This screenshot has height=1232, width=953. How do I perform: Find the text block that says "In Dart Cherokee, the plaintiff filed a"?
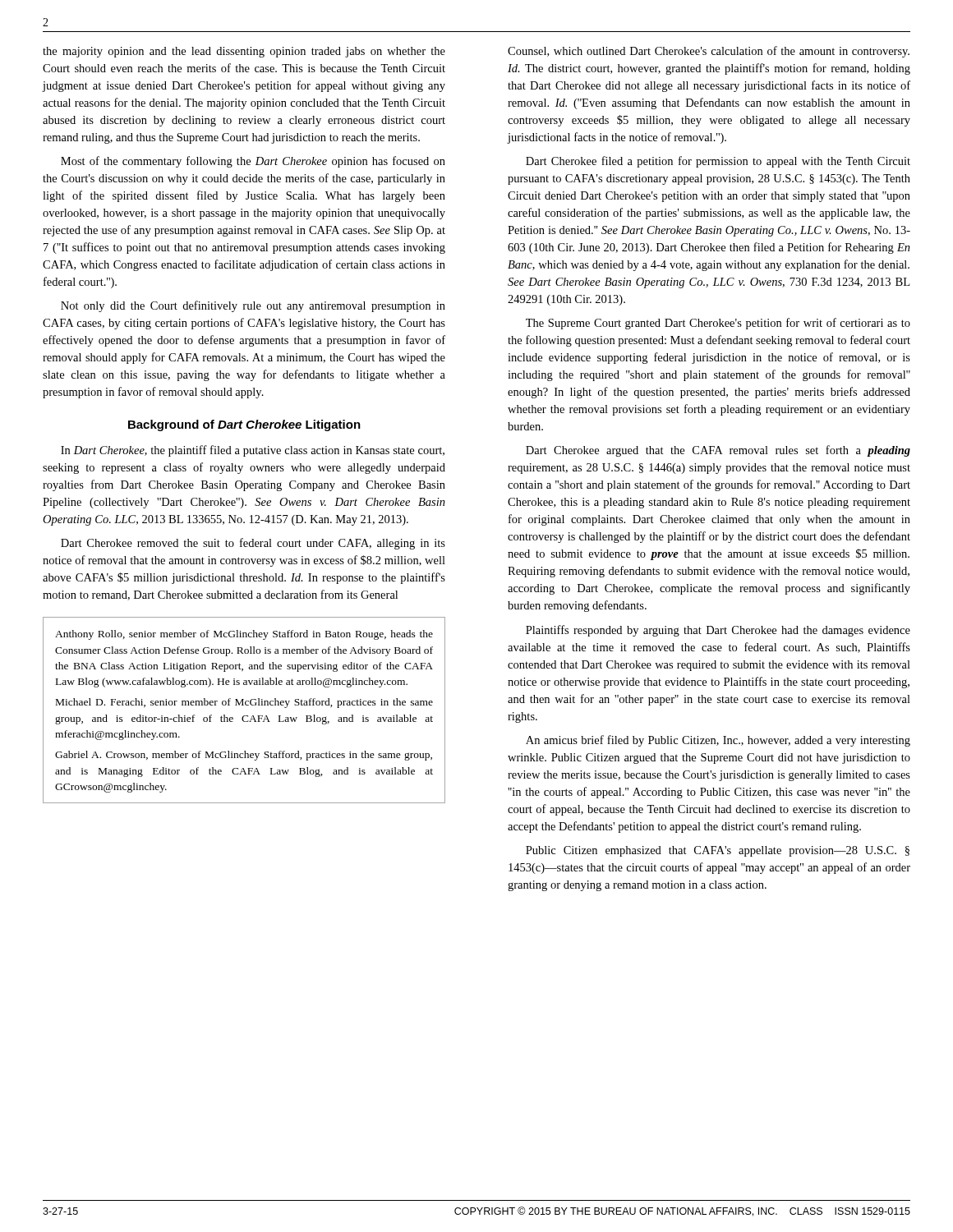[244, 485]
